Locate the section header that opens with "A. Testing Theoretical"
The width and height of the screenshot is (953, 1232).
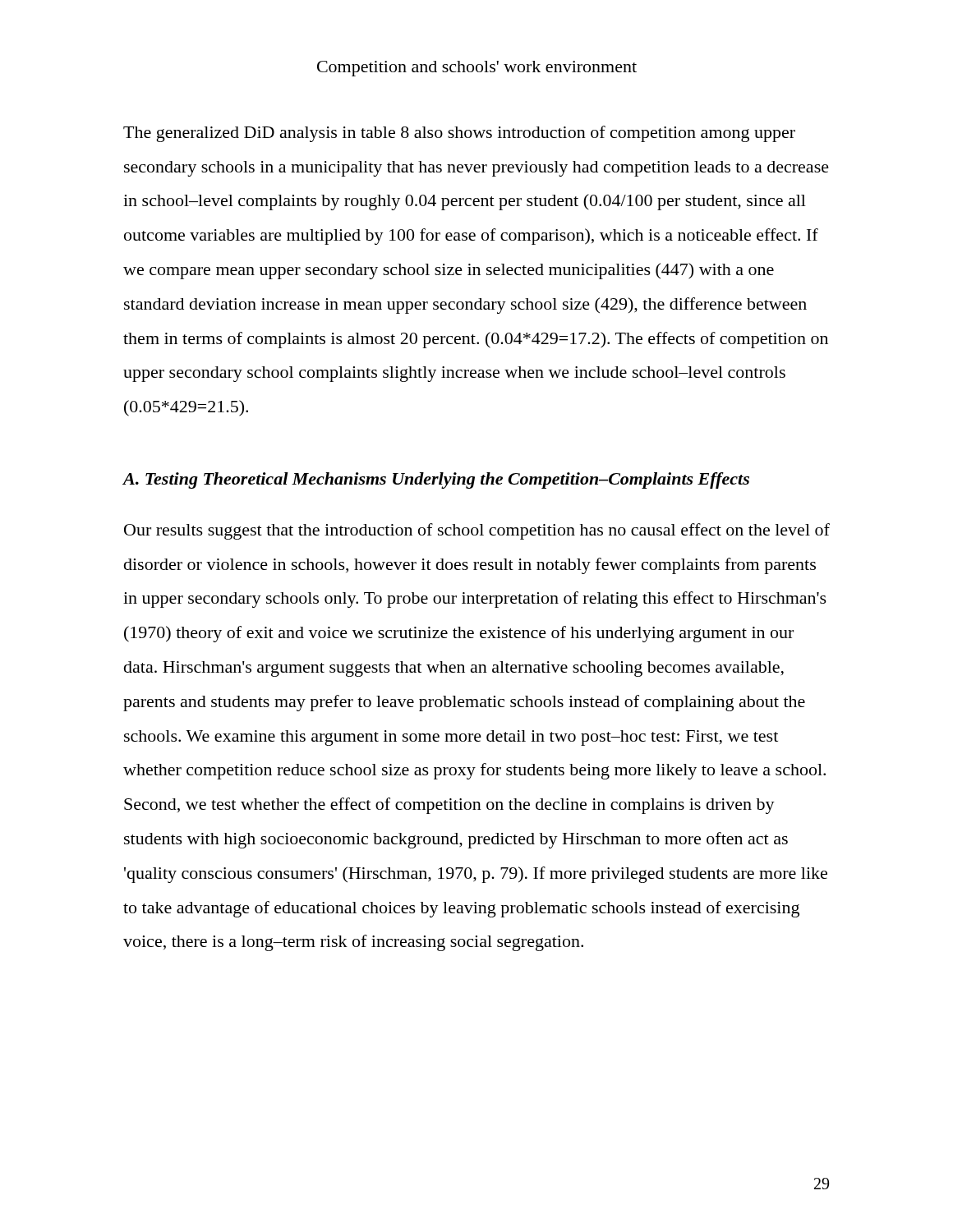click(437, 478)
